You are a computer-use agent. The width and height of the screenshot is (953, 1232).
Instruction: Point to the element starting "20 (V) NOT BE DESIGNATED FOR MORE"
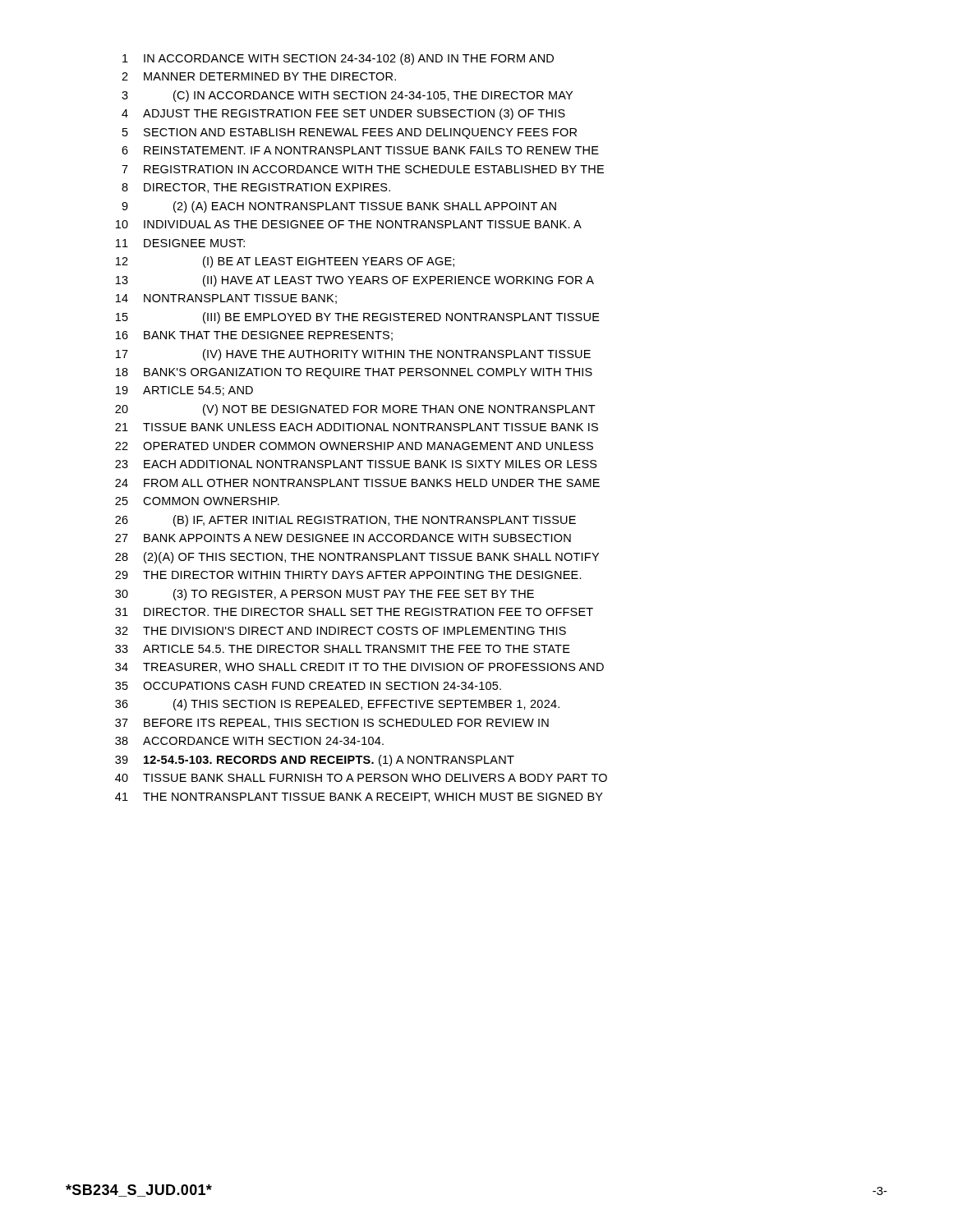pyautogui.click(x=493, y=409)
